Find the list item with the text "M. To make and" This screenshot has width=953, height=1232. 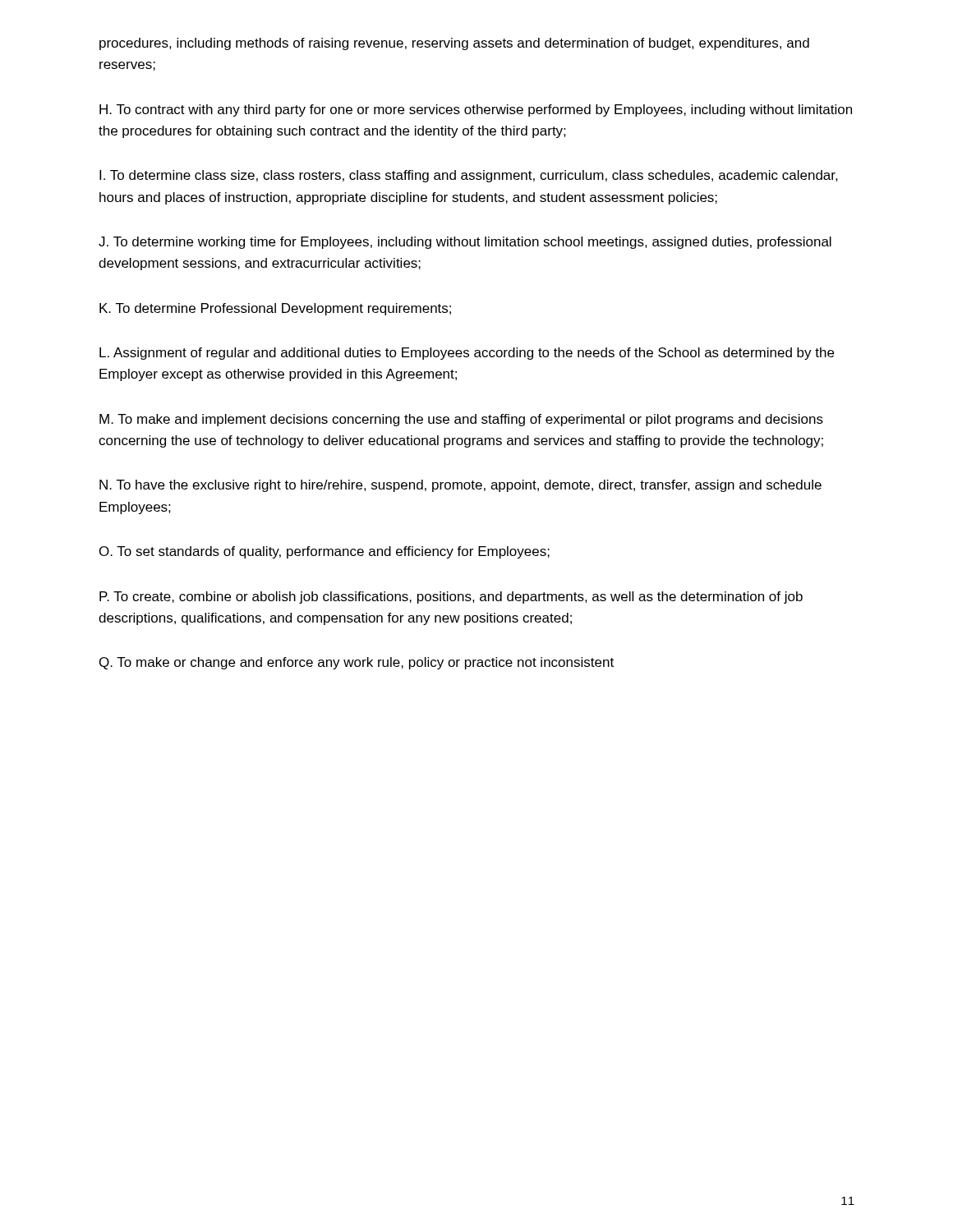461,430
